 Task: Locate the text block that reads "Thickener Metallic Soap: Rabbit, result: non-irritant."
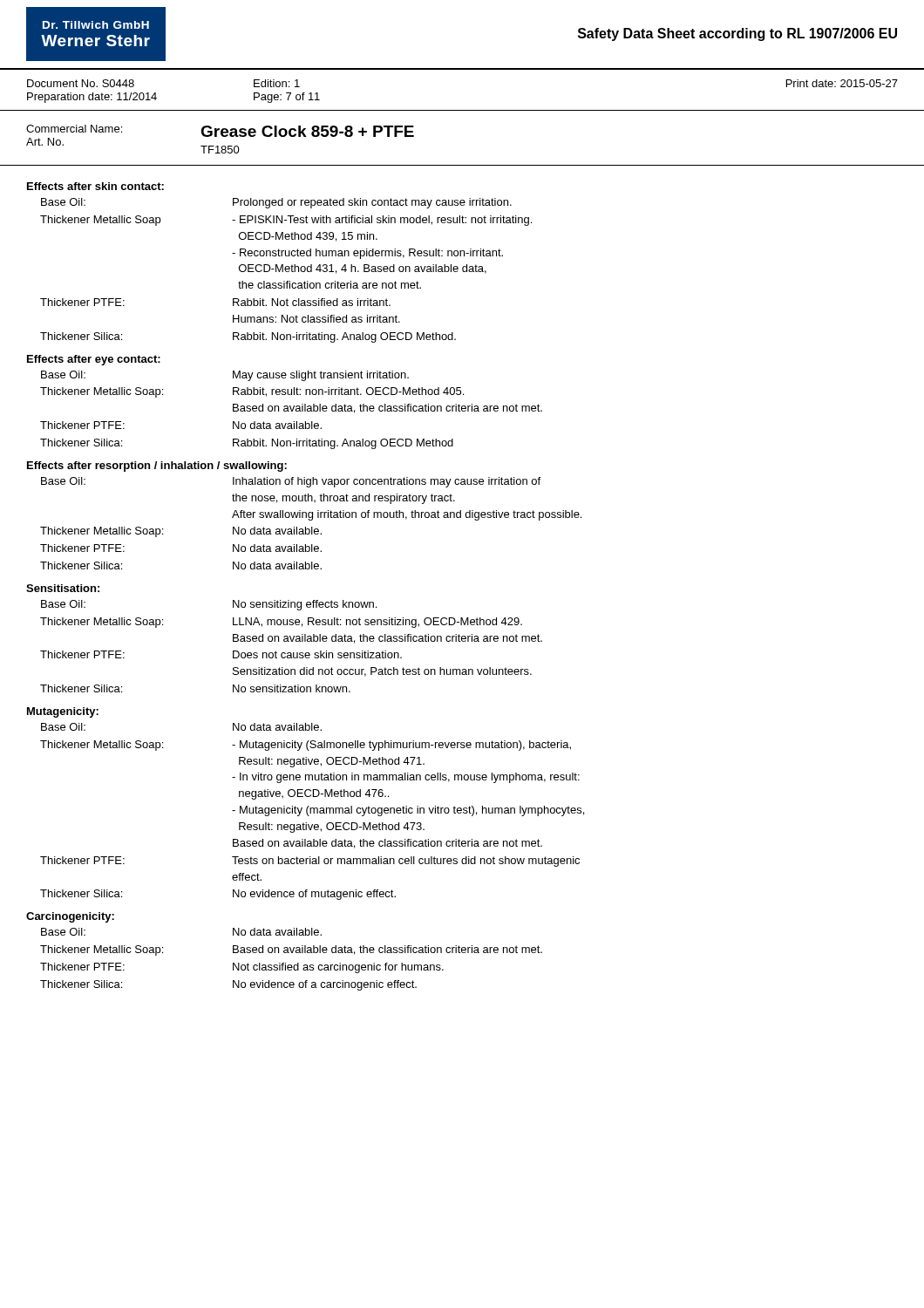[x=462, y=401]
